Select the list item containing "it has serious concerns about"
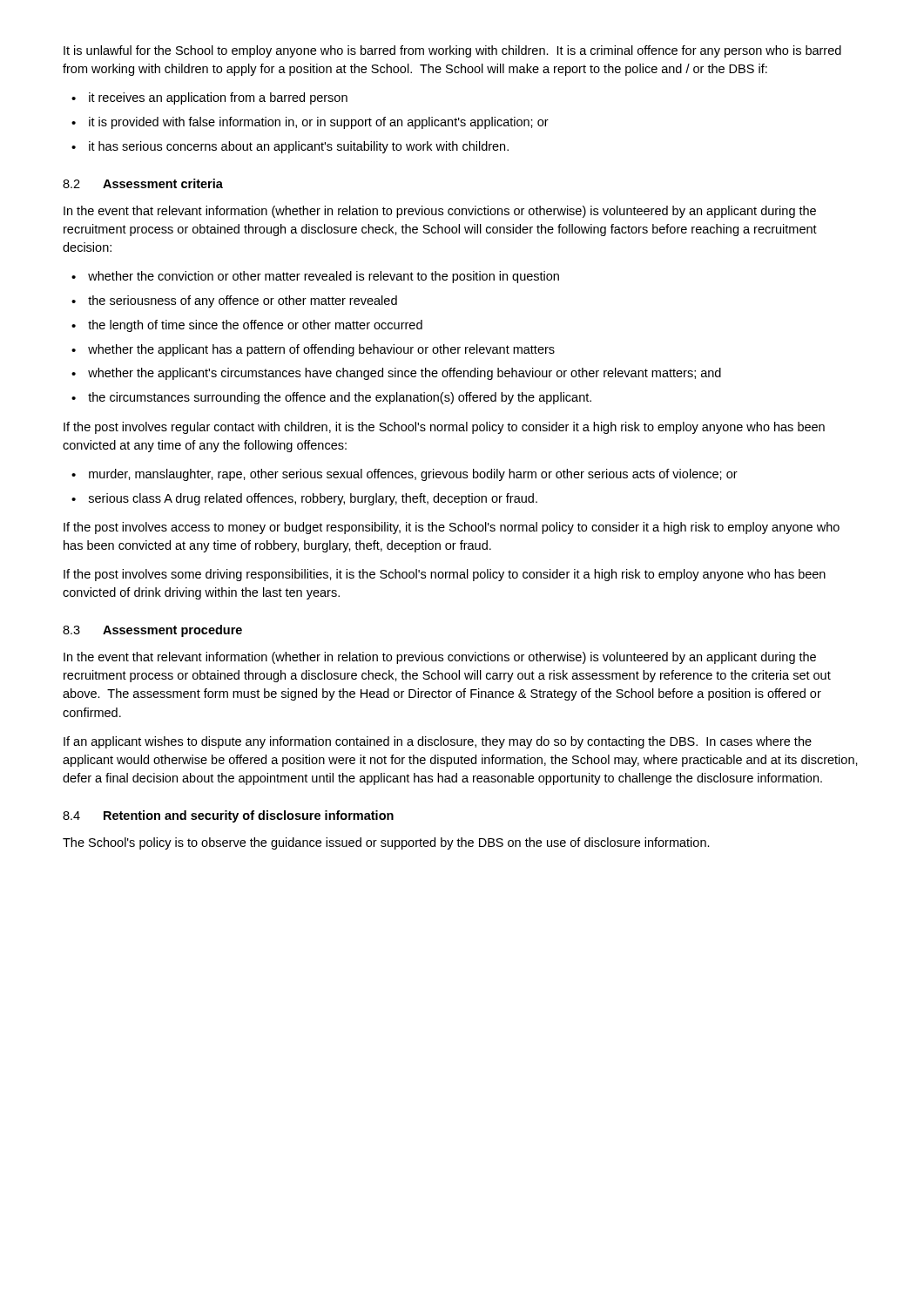Screen dimensions: 1307x924 (x=299, y=146)
